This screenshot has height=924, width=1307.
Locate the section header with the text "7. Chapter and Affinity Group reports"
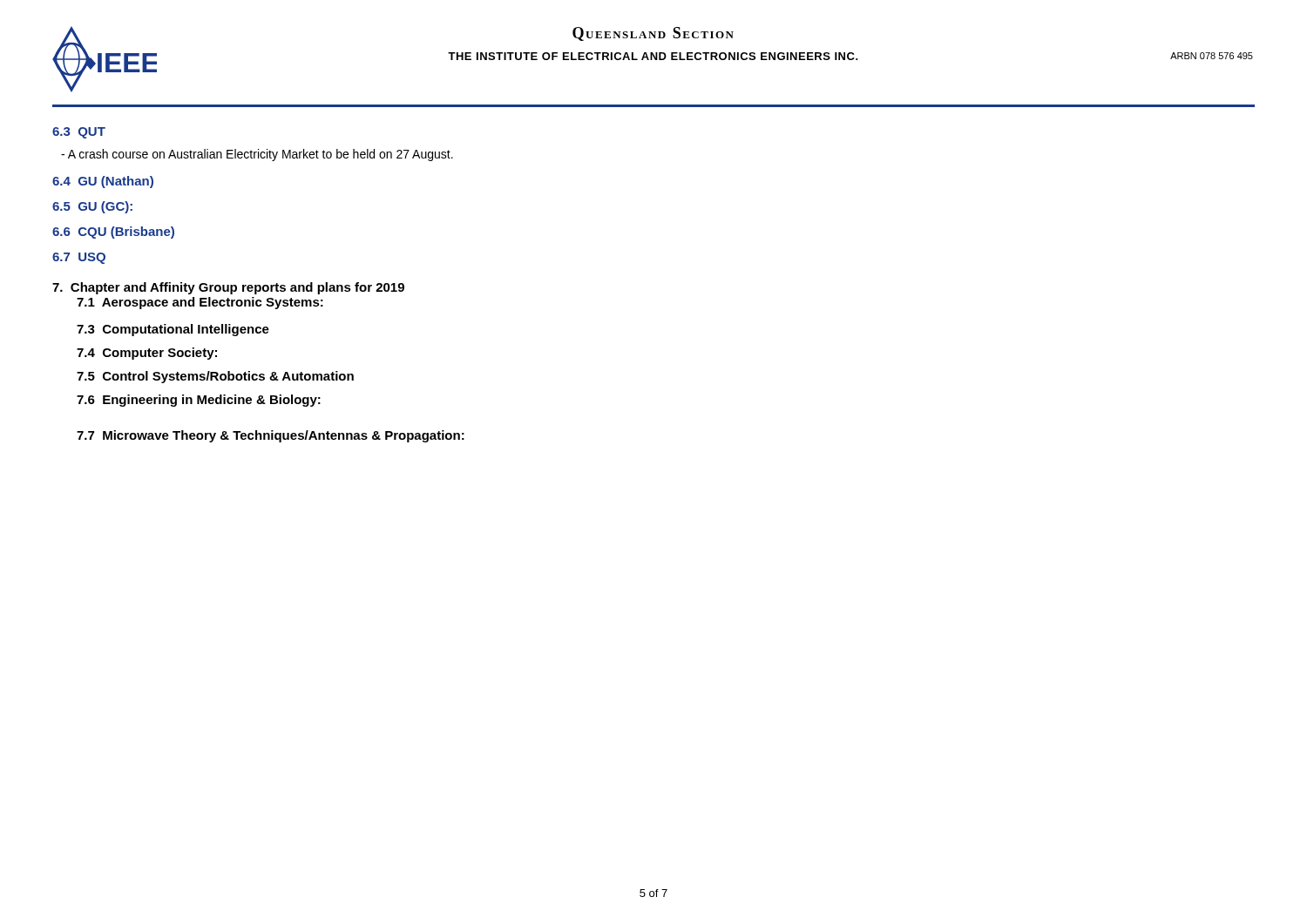229,294
